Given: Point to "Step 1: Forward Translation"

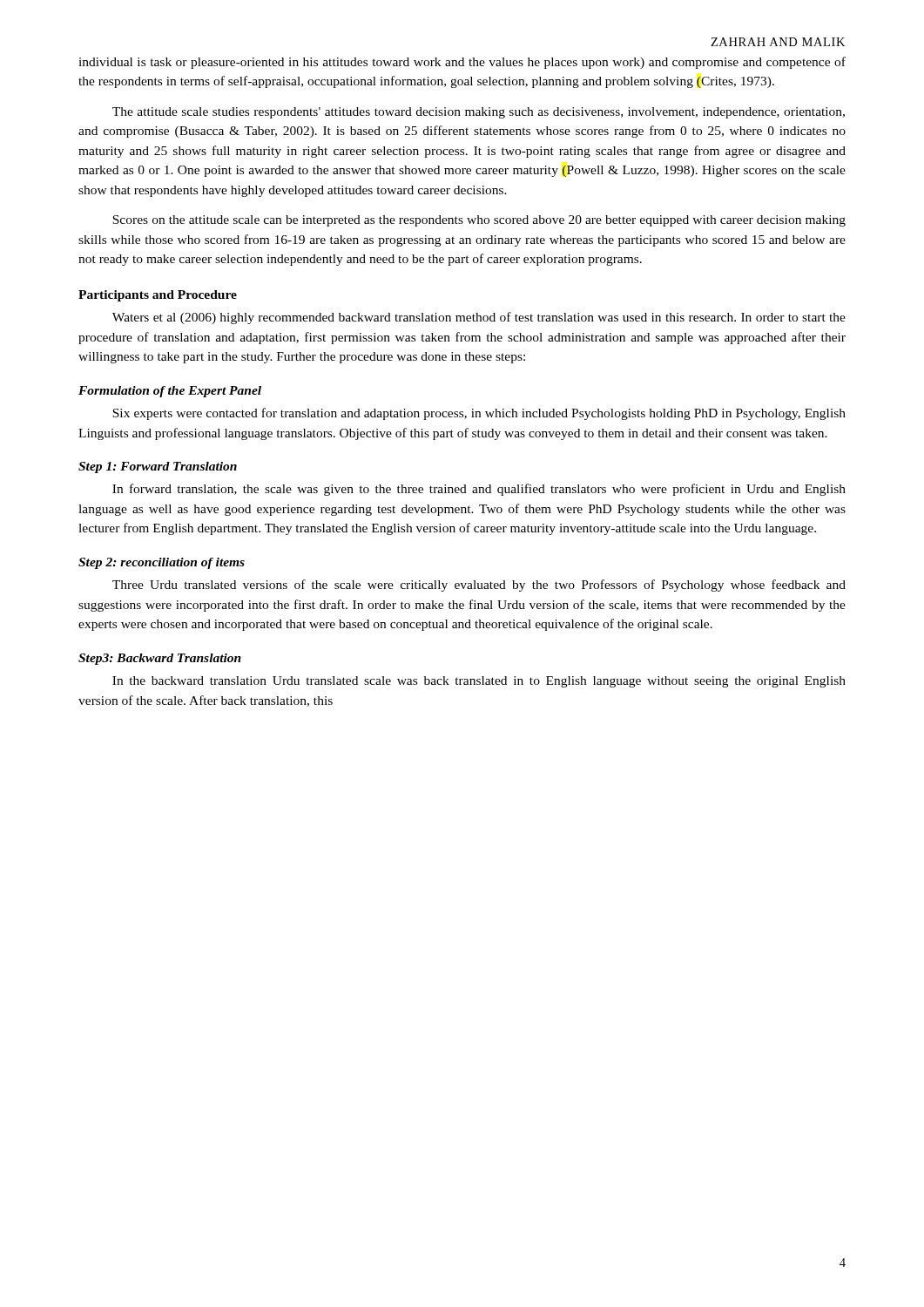Looking at the screenshot, I should click(158, 466).
